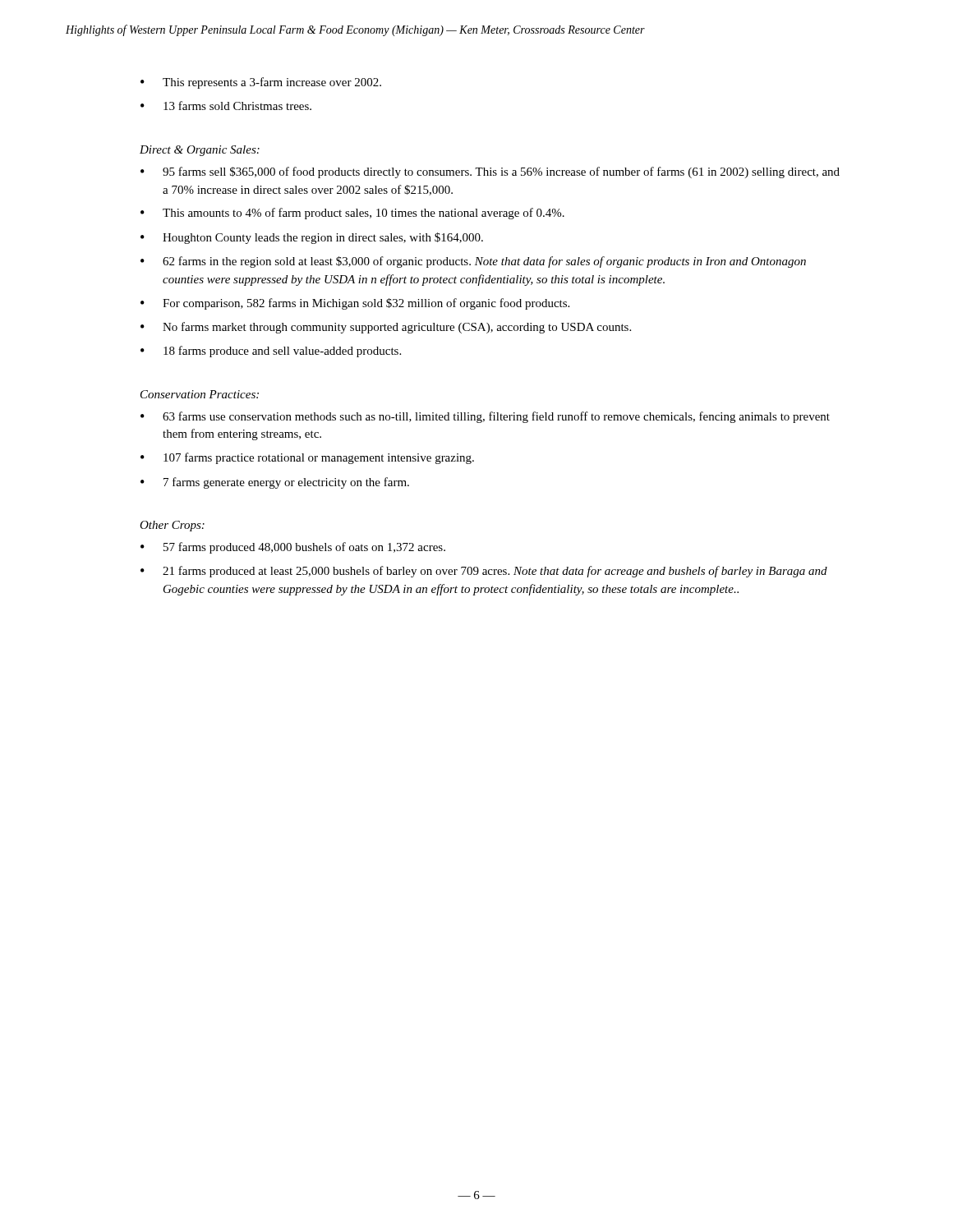
Task: Navigate to the text block starting "• 62 farms in the region sold"
Action: [493, 271]
